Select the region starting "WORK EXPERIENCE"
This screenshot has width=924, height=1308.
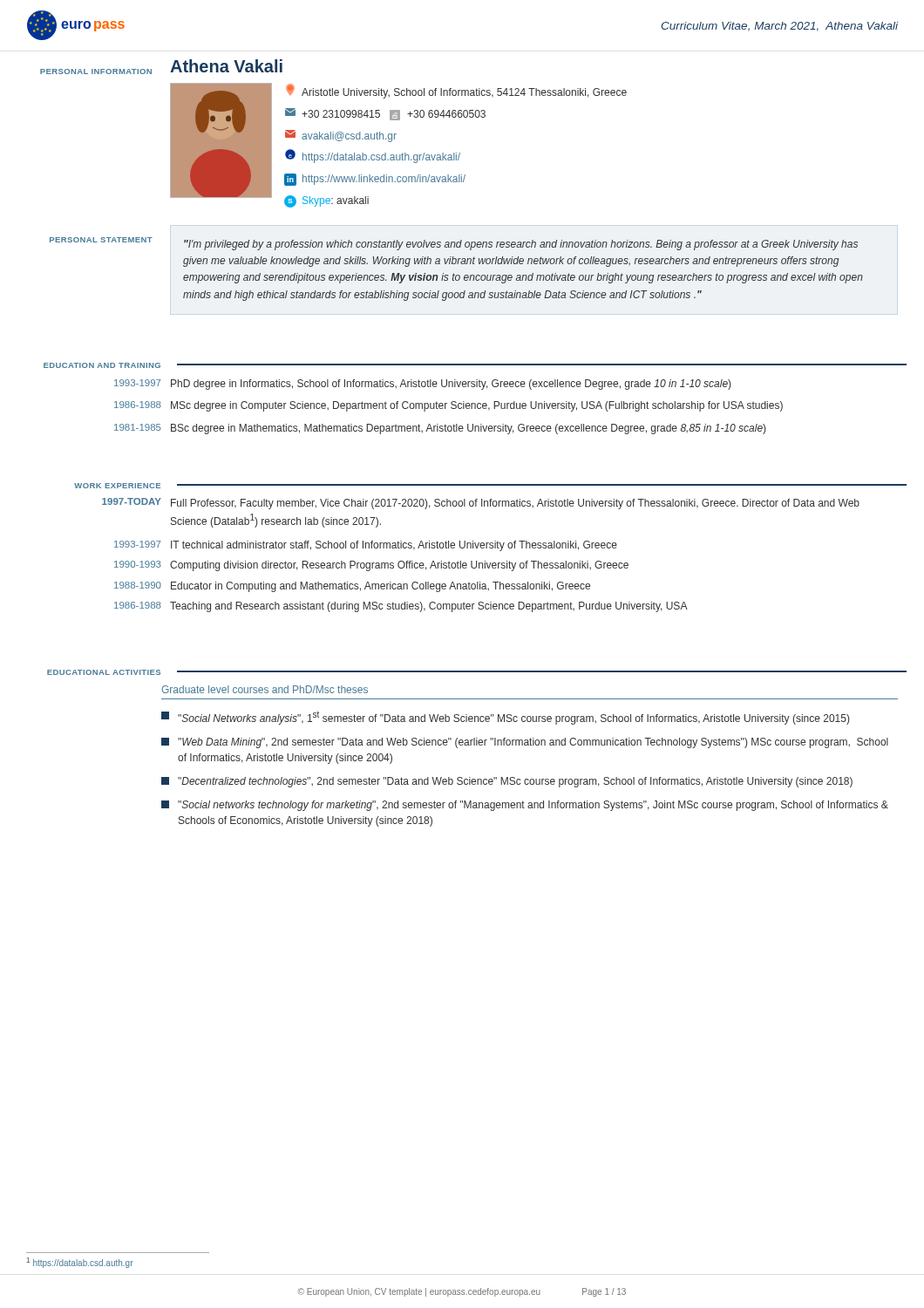(x=118, y=485)
